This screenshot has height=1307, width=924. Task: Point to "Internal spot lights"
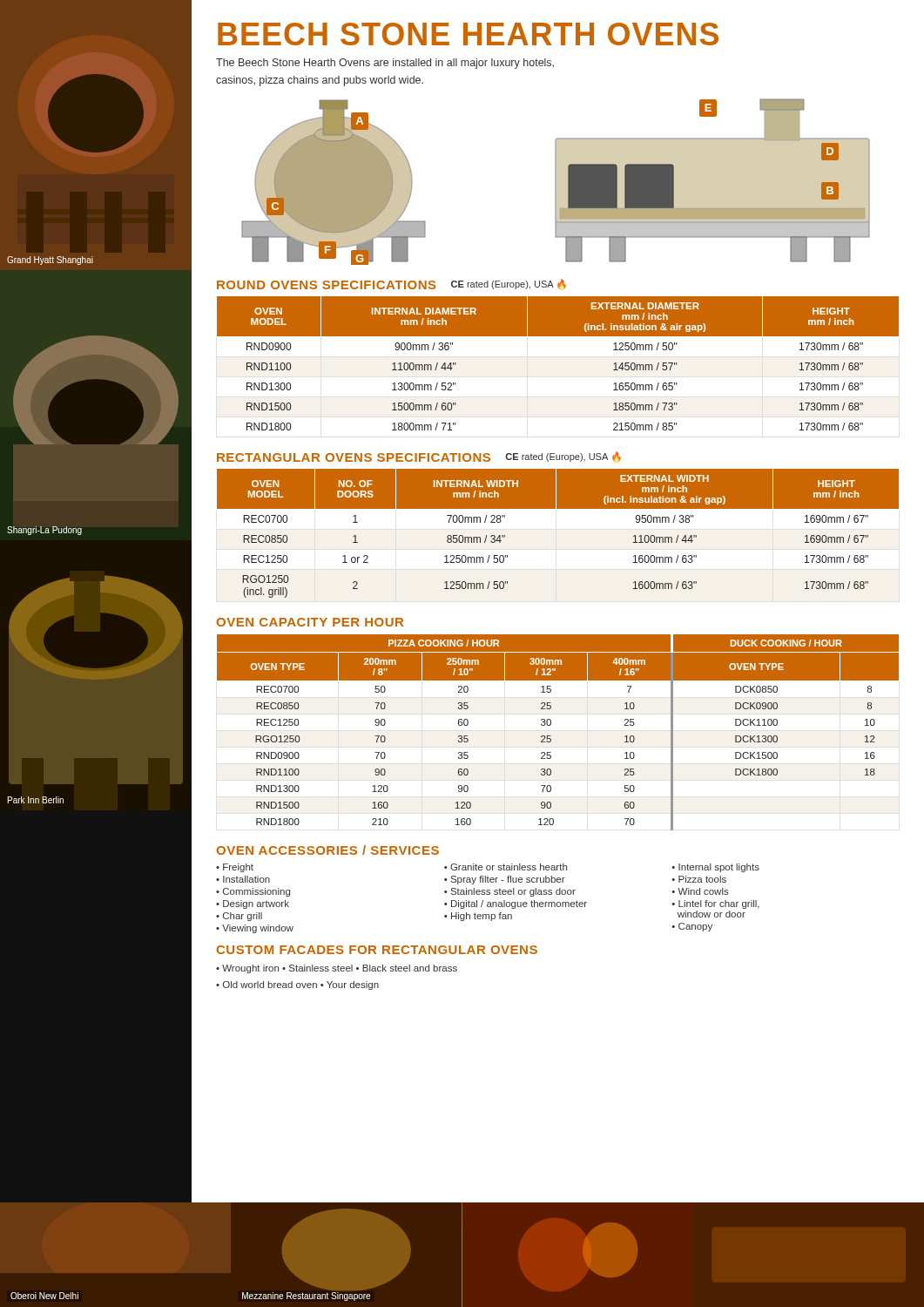coord(715,868)
